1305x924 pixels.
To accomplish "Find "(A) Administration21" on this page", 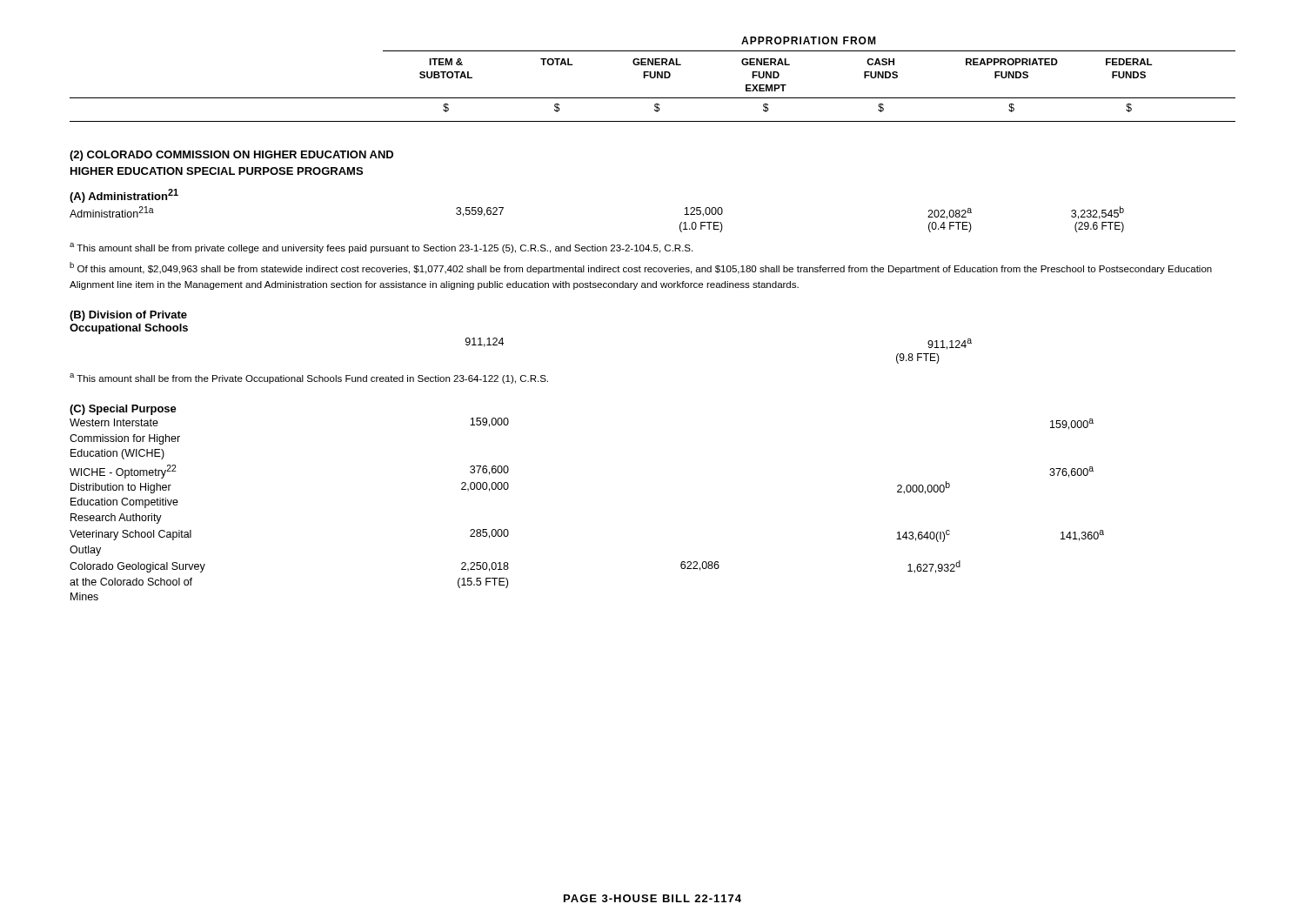I will [124, 195].
